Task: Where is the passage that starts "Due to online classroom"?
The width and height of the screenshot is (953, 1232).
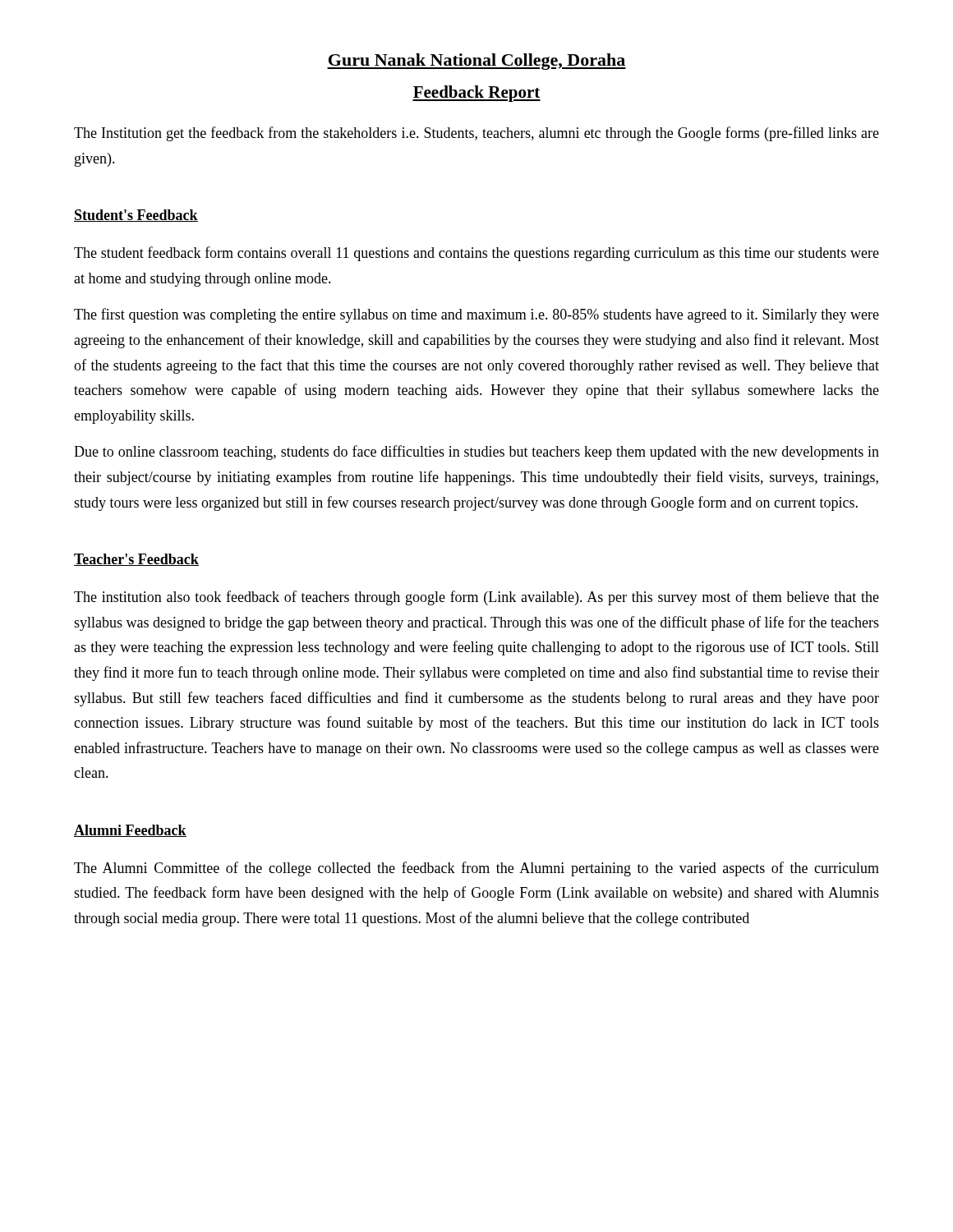Action: pos(476,477)
